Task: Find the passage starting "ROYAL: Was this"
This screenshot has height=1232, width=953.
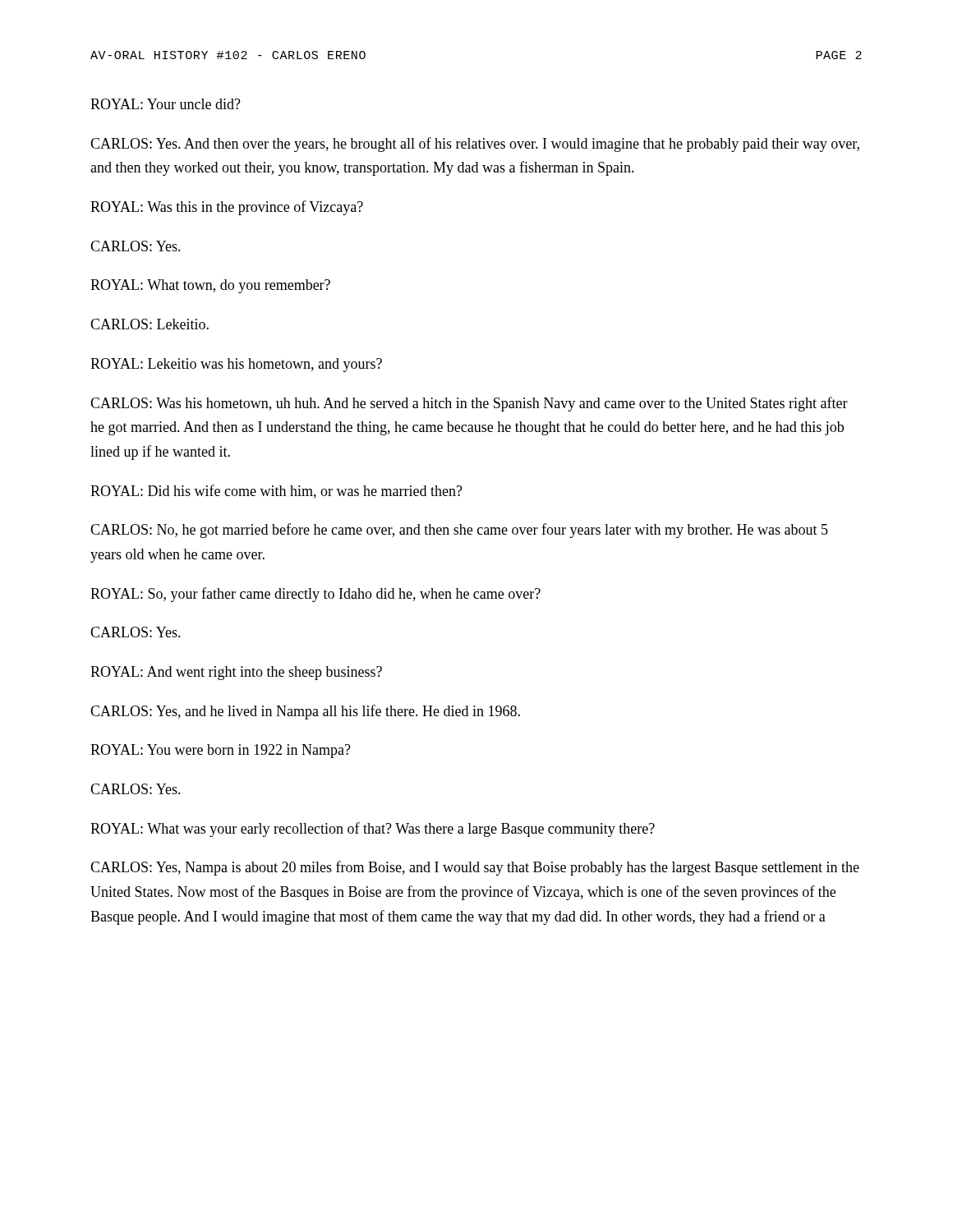Action: pos(227,208)
